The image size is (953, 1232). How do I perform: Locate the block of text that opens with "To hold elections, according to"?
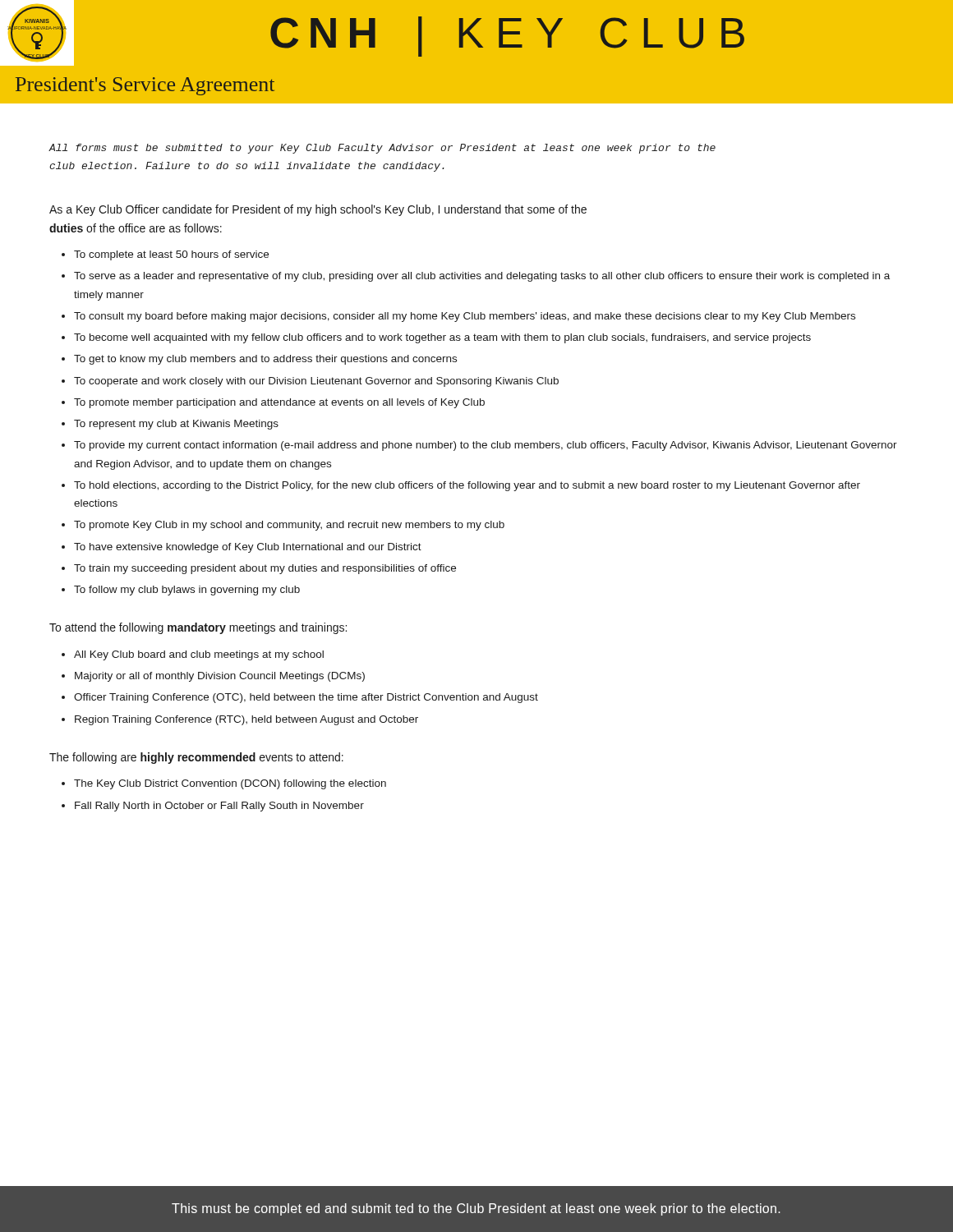(467, 494)
